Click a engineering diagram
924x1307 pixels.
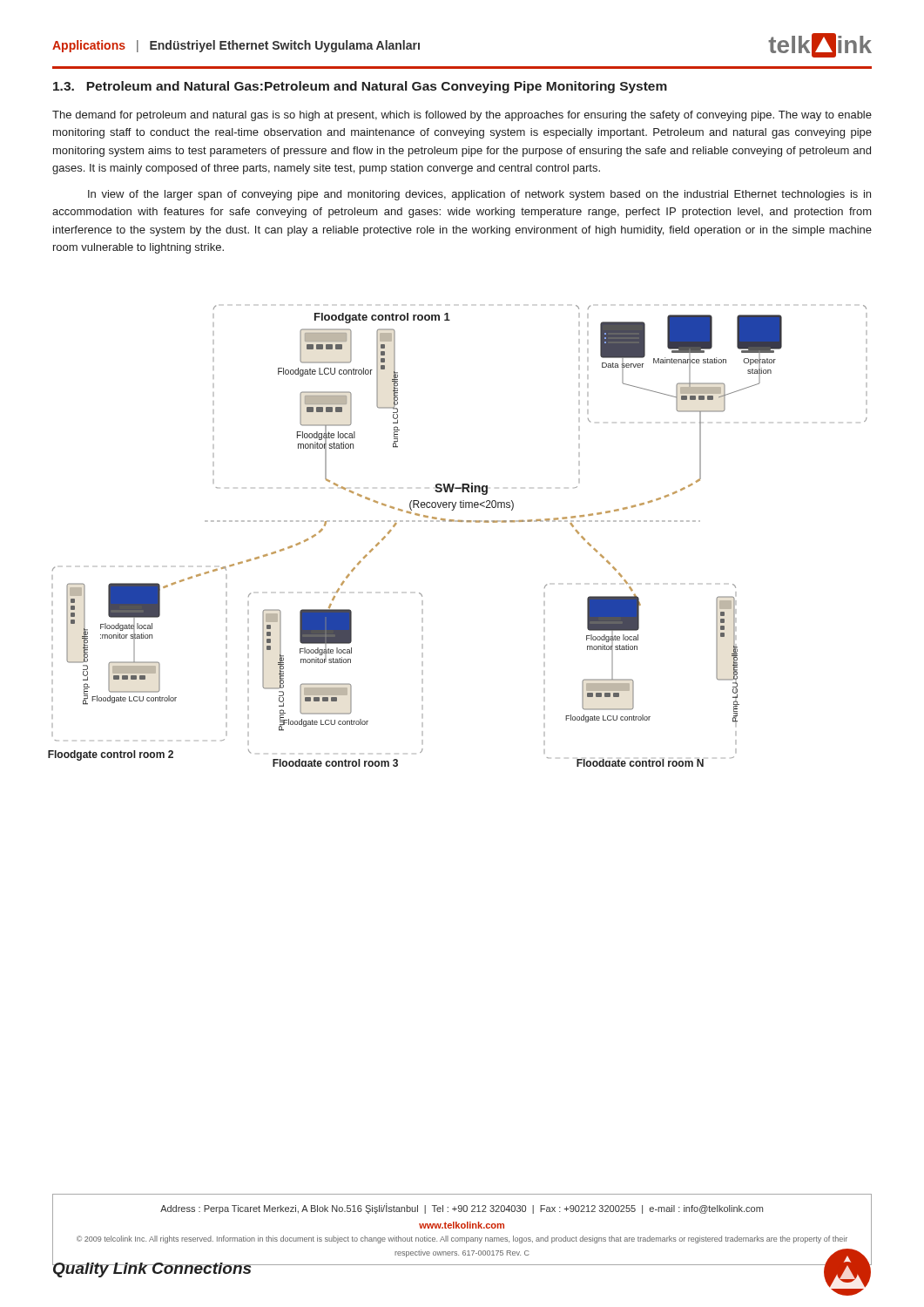click(x=462, y=532)
